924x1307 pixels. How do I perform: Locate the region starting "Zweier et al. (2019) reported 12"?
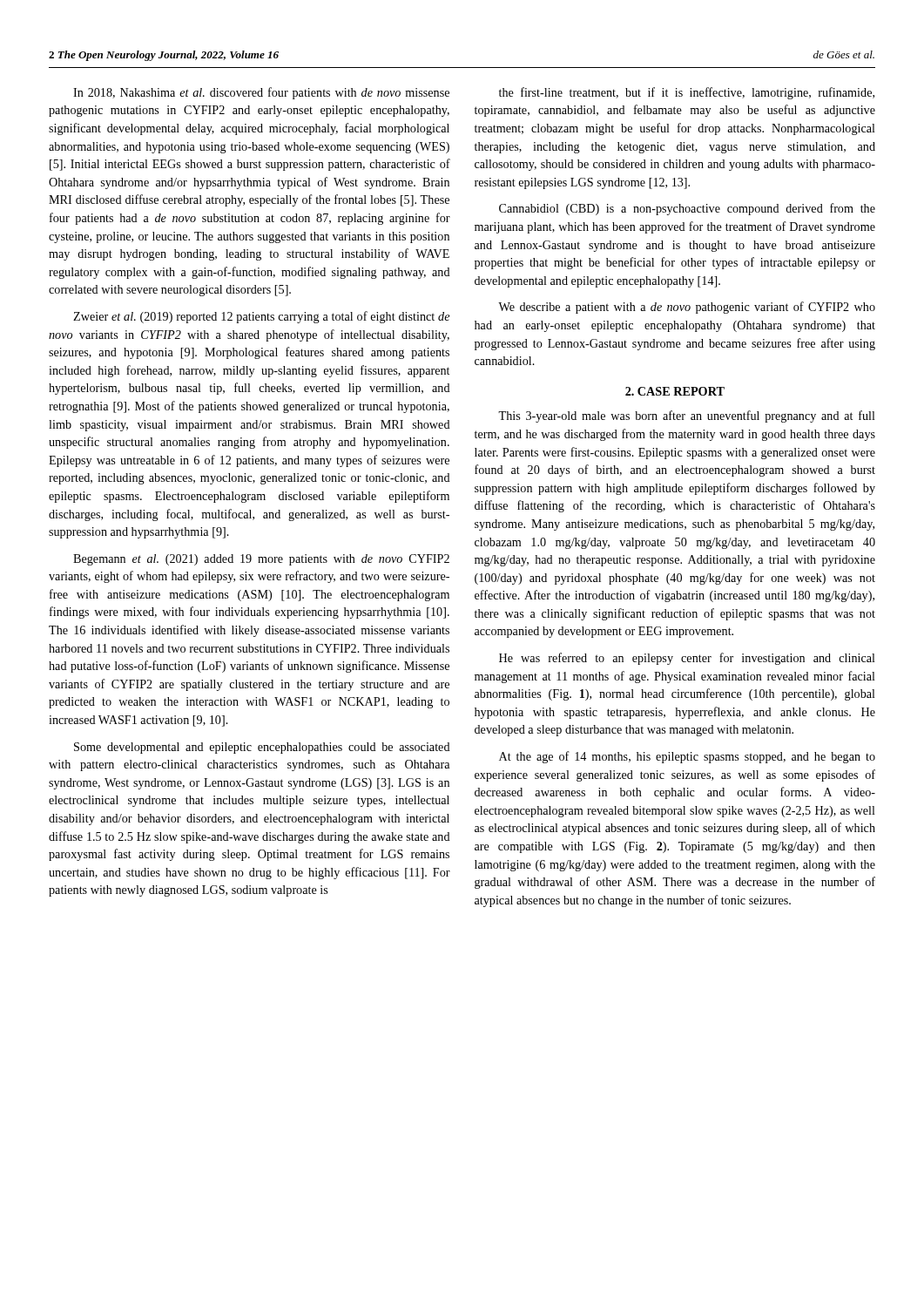249,424
